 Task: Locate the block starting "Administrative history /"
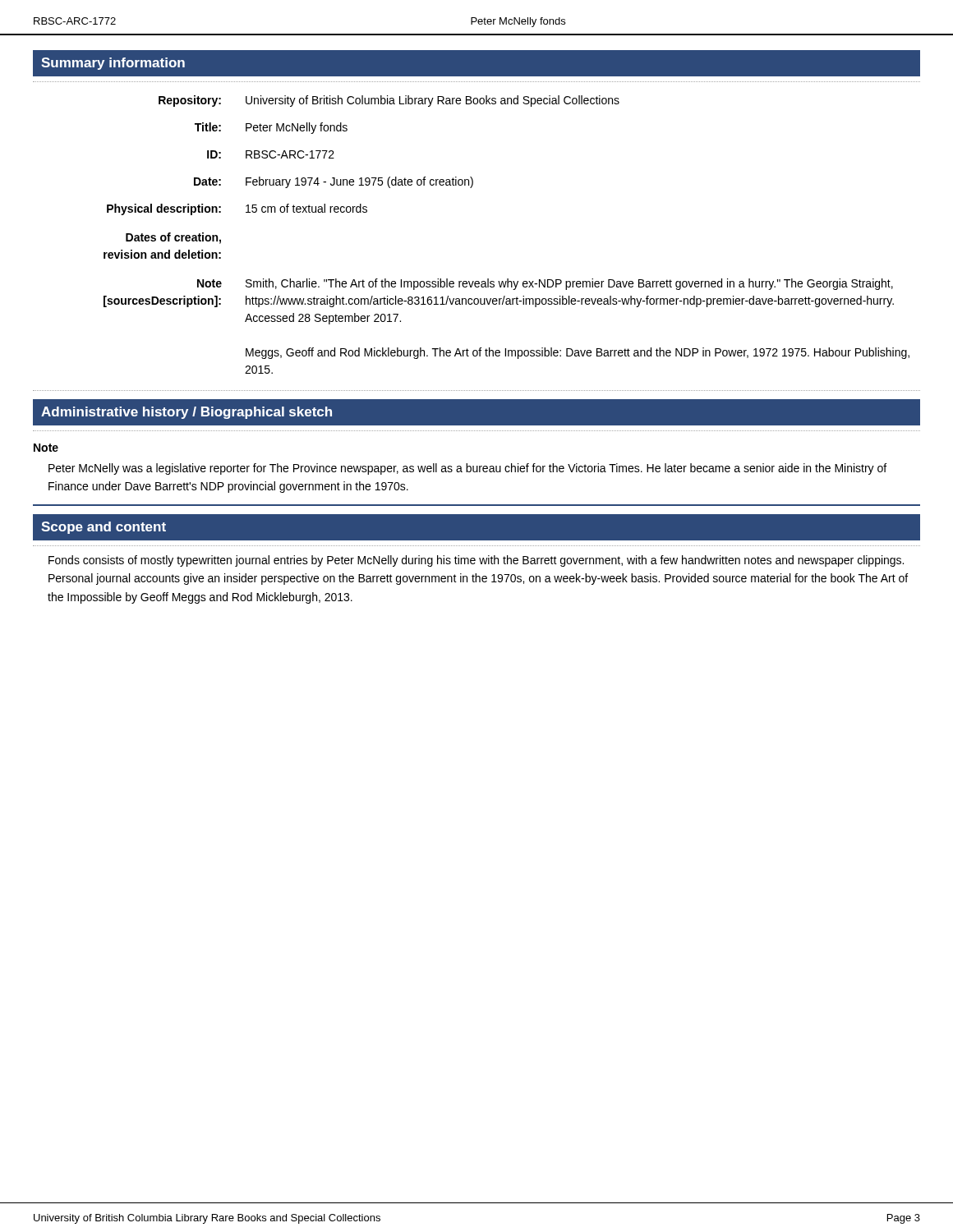point(186,413)
